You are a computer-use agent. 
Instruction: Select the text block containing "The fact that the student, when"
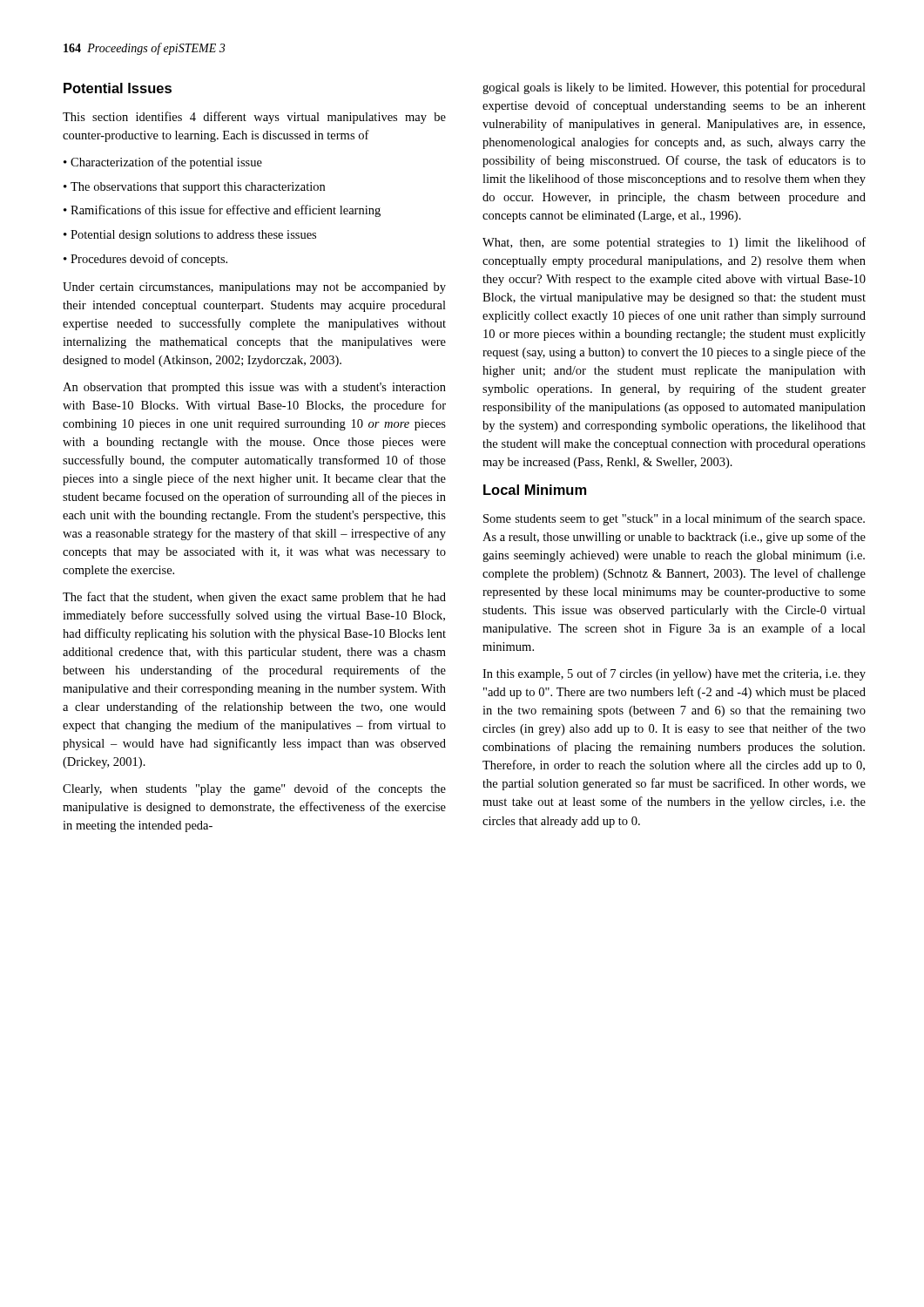(x=254, y=680)
